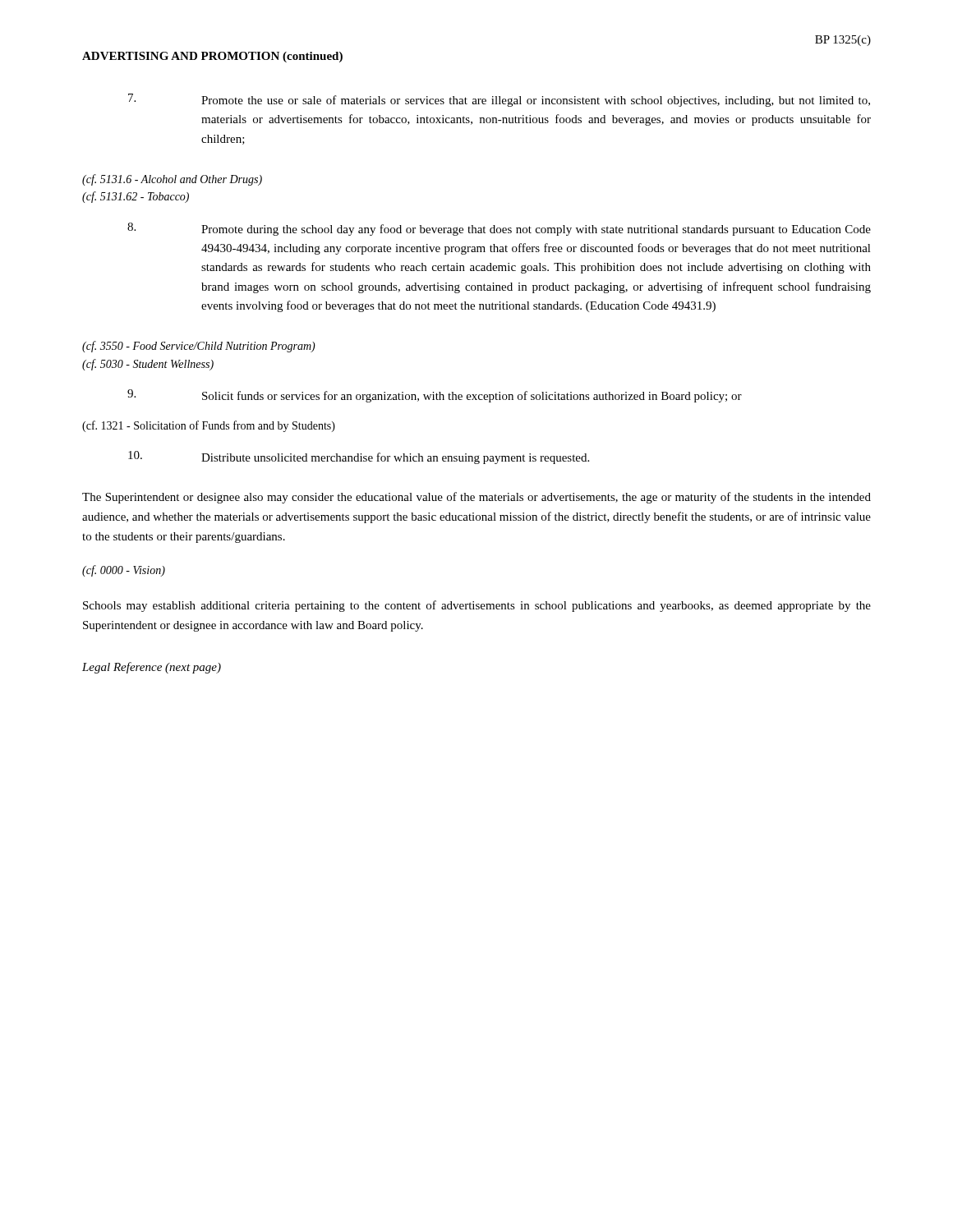Image resolution: width=953 pixels, height=1232 pixels.
Task: Find the footnote that reads "(cf. 5131.6 - Alcohol and"
Action: point(172,179)
